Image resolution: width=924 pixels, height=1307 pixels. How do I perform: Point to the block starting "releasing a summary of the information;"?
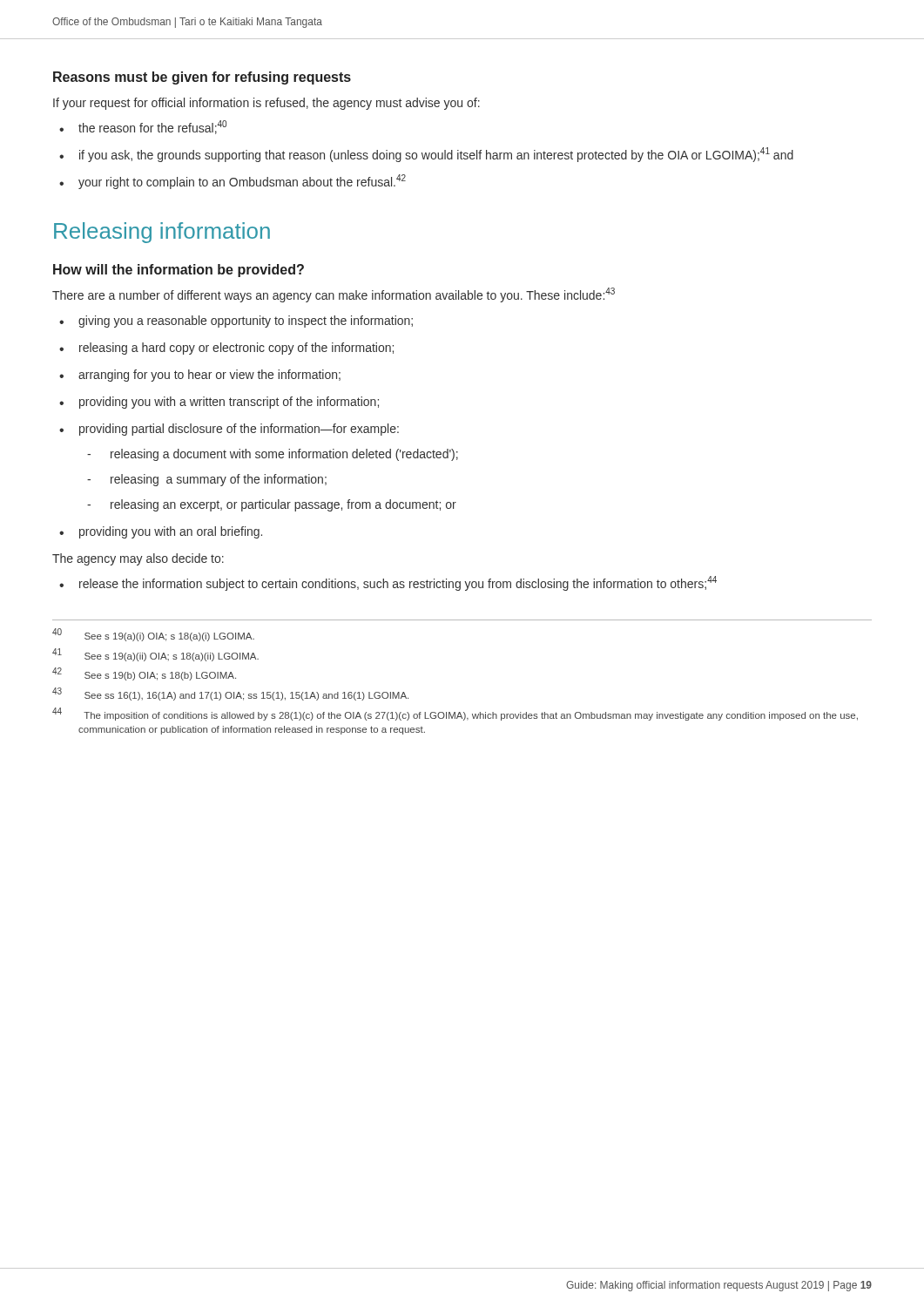pyautogui.click(x=219, y=479)
